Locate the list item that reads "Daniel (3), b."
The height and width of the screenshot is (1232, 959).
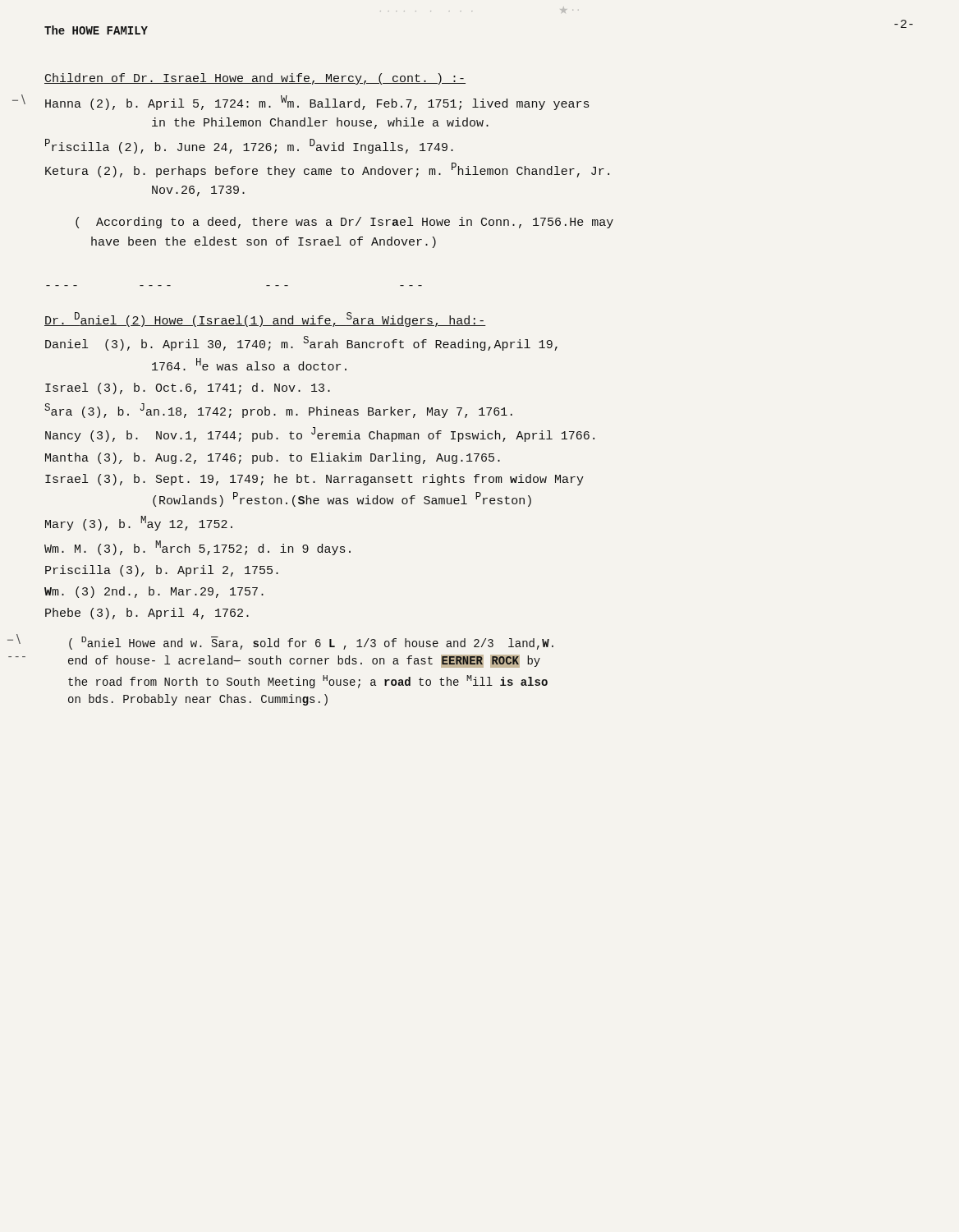[302, 356]
